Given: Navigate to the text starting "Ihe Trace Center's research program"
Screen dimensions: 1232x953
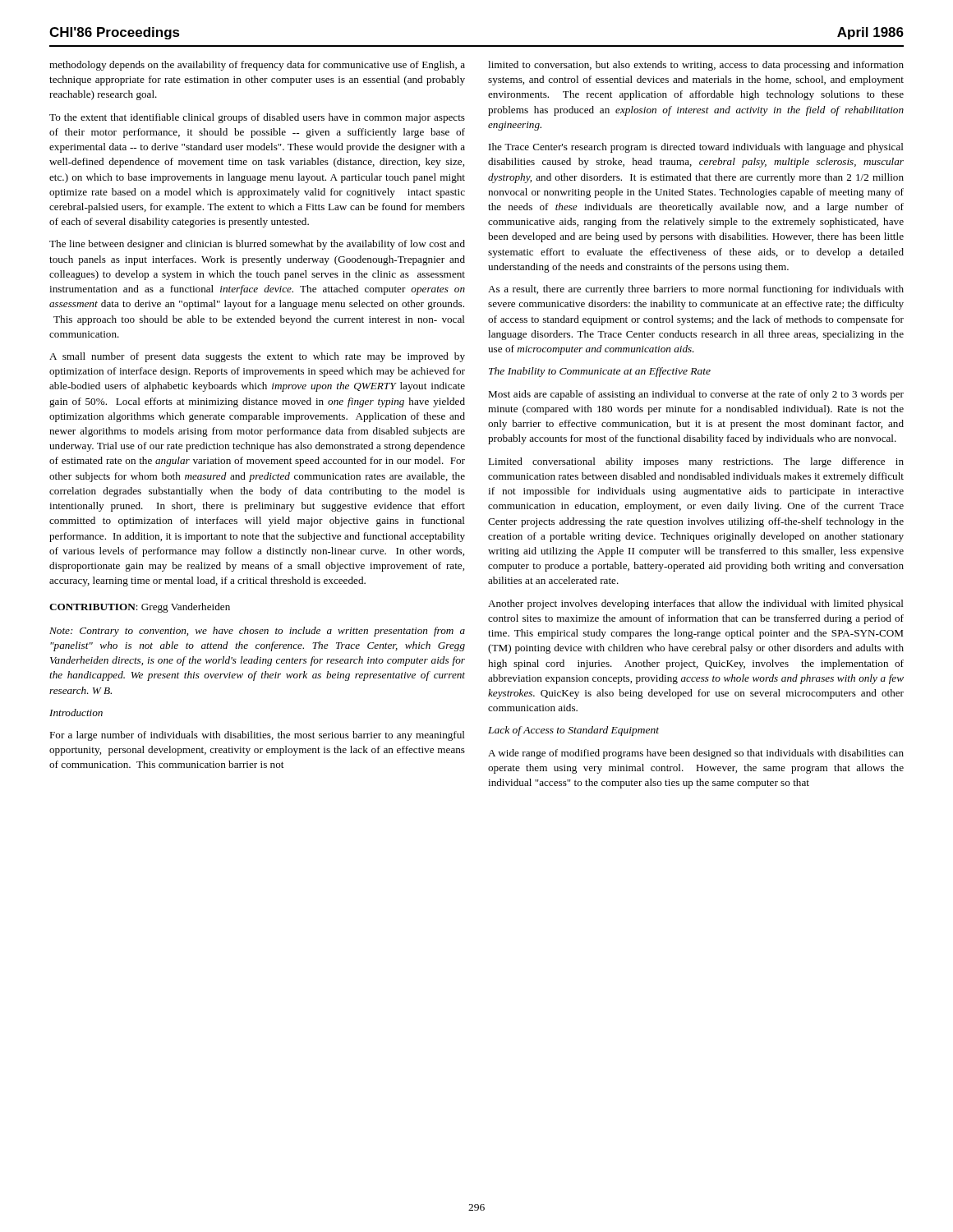Looking at the screenshot, I should pos(696,207).
